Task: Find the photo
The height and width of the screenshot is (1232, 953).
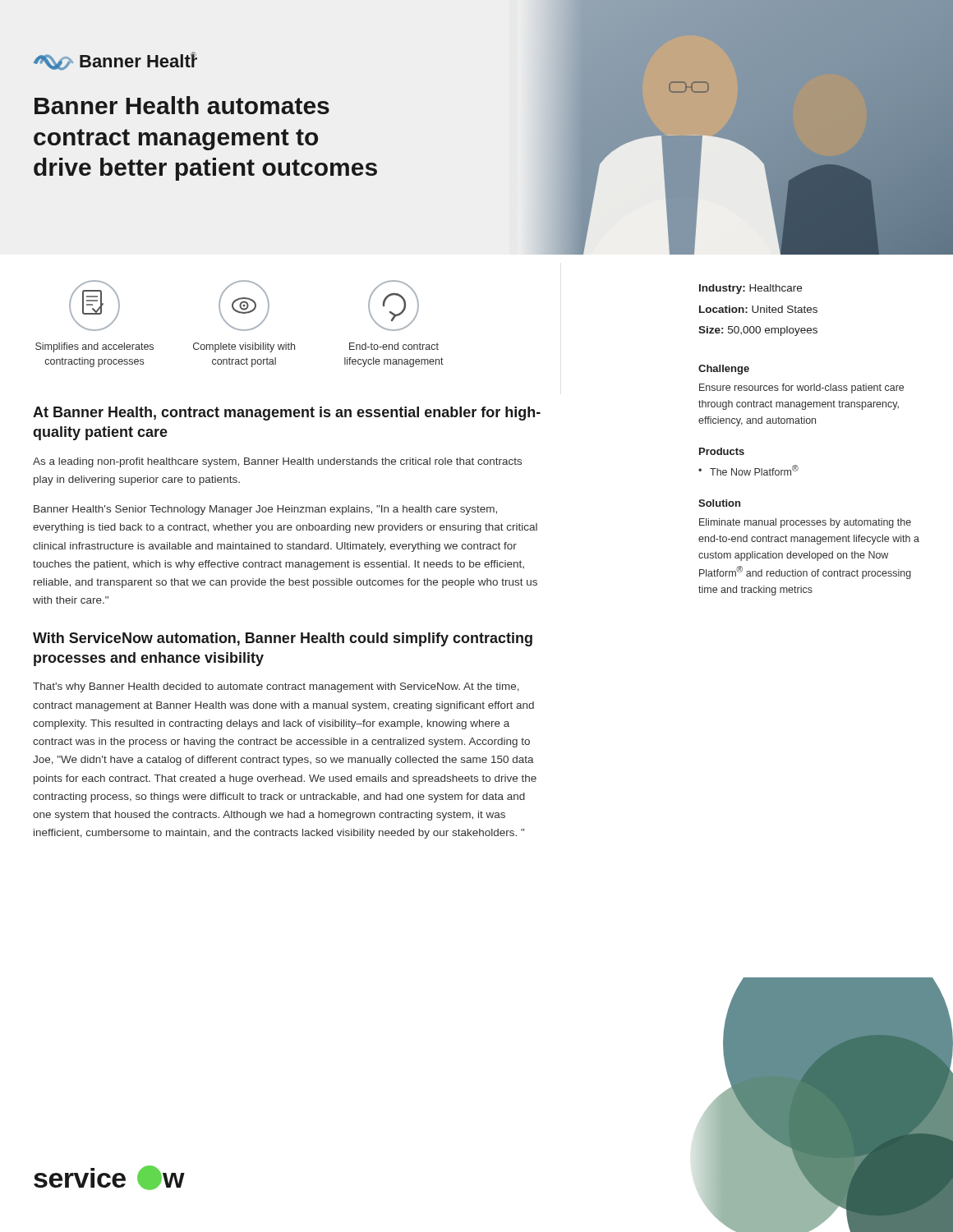Action: coord(476,127)
